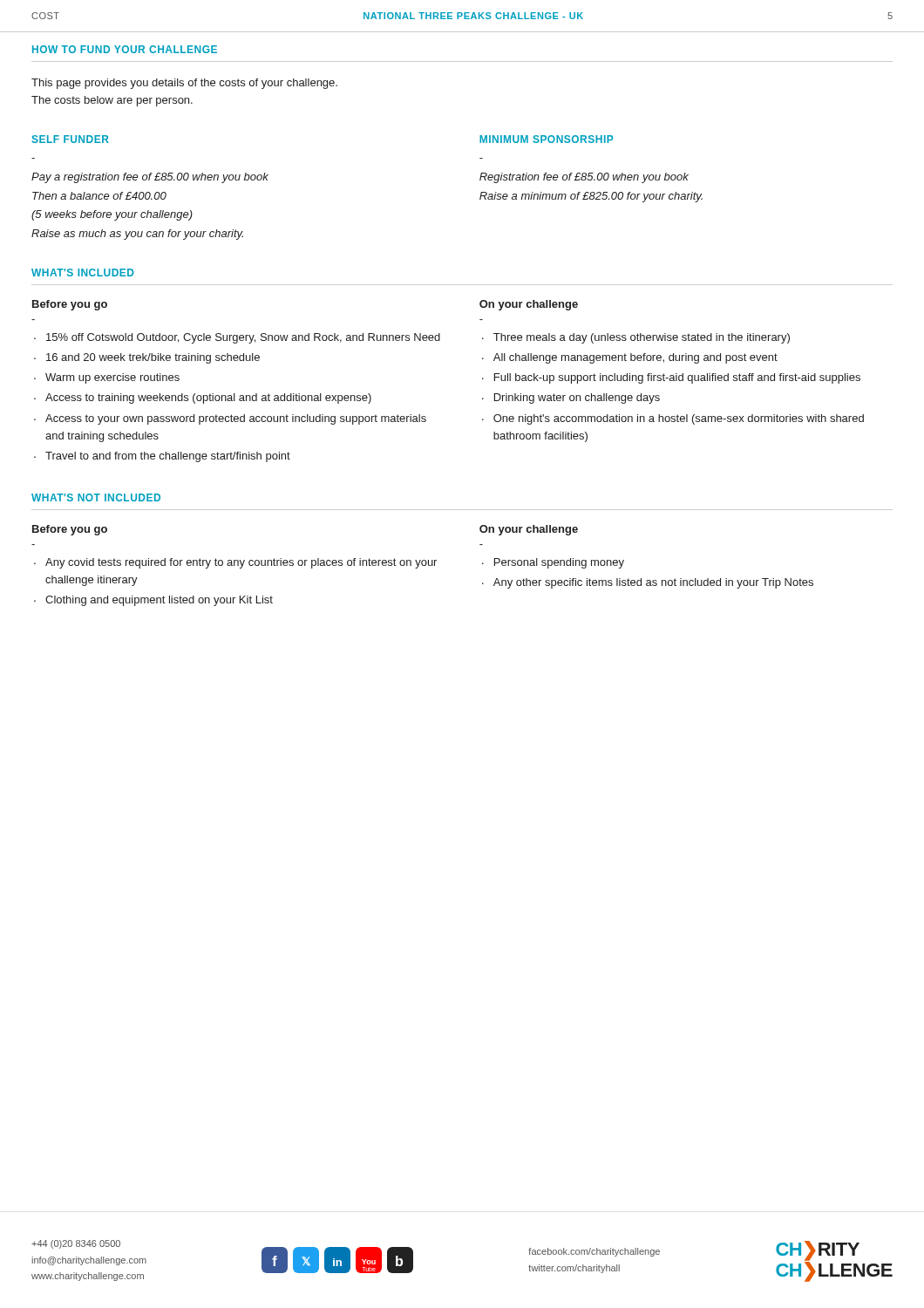This screenshot has height=1308, width=924.
Task: Navigate to the region starting "HOW TO FUND YOUR CHALLENGE"
Action: (125, 50)
